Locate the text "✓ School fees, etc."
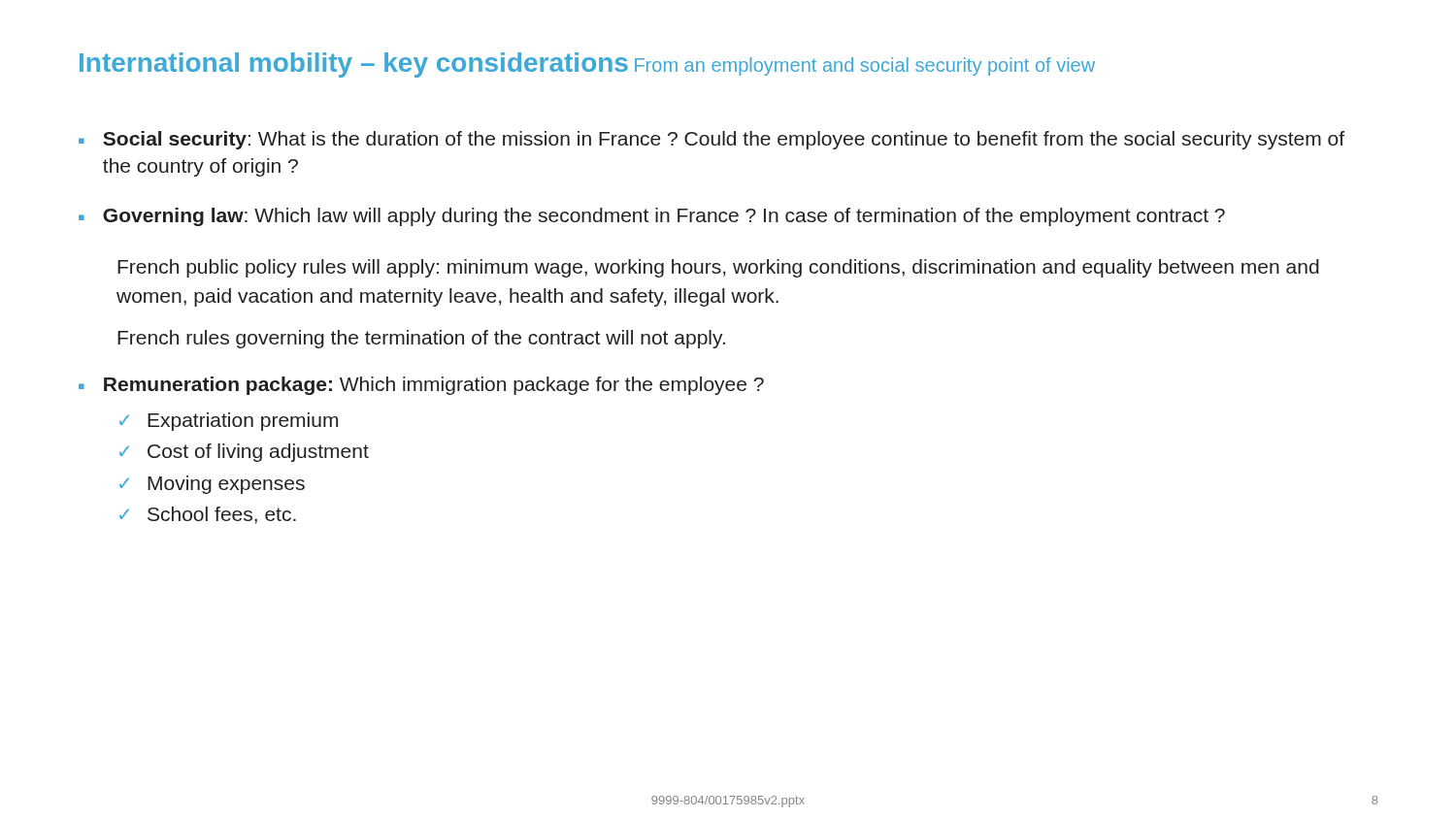The height and width of the screenshot is (819, 1456). coord(208,515)
